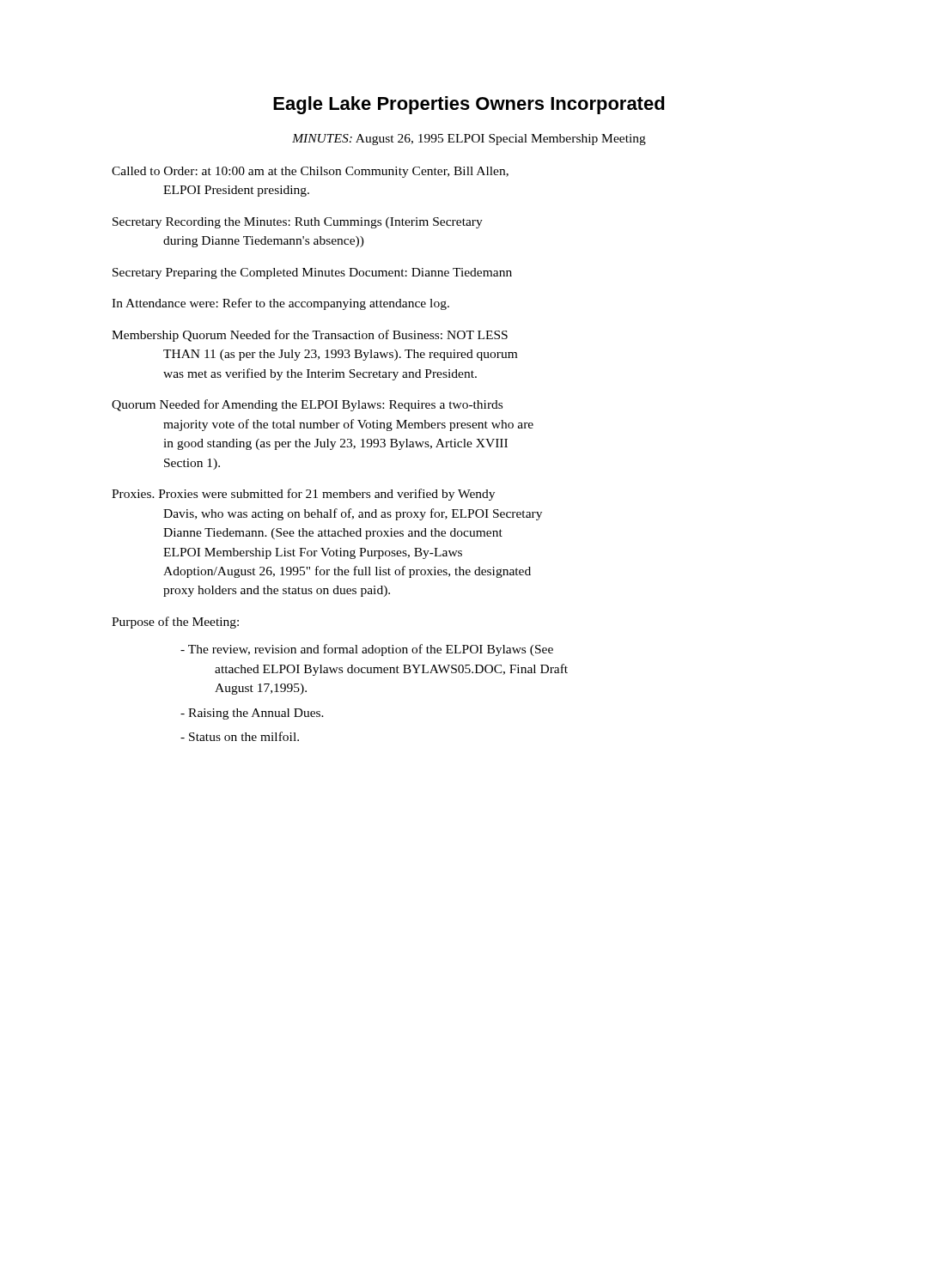Click on the title containing "Eagle Lake Properties Owners Incorporated"

pos(469,104)
